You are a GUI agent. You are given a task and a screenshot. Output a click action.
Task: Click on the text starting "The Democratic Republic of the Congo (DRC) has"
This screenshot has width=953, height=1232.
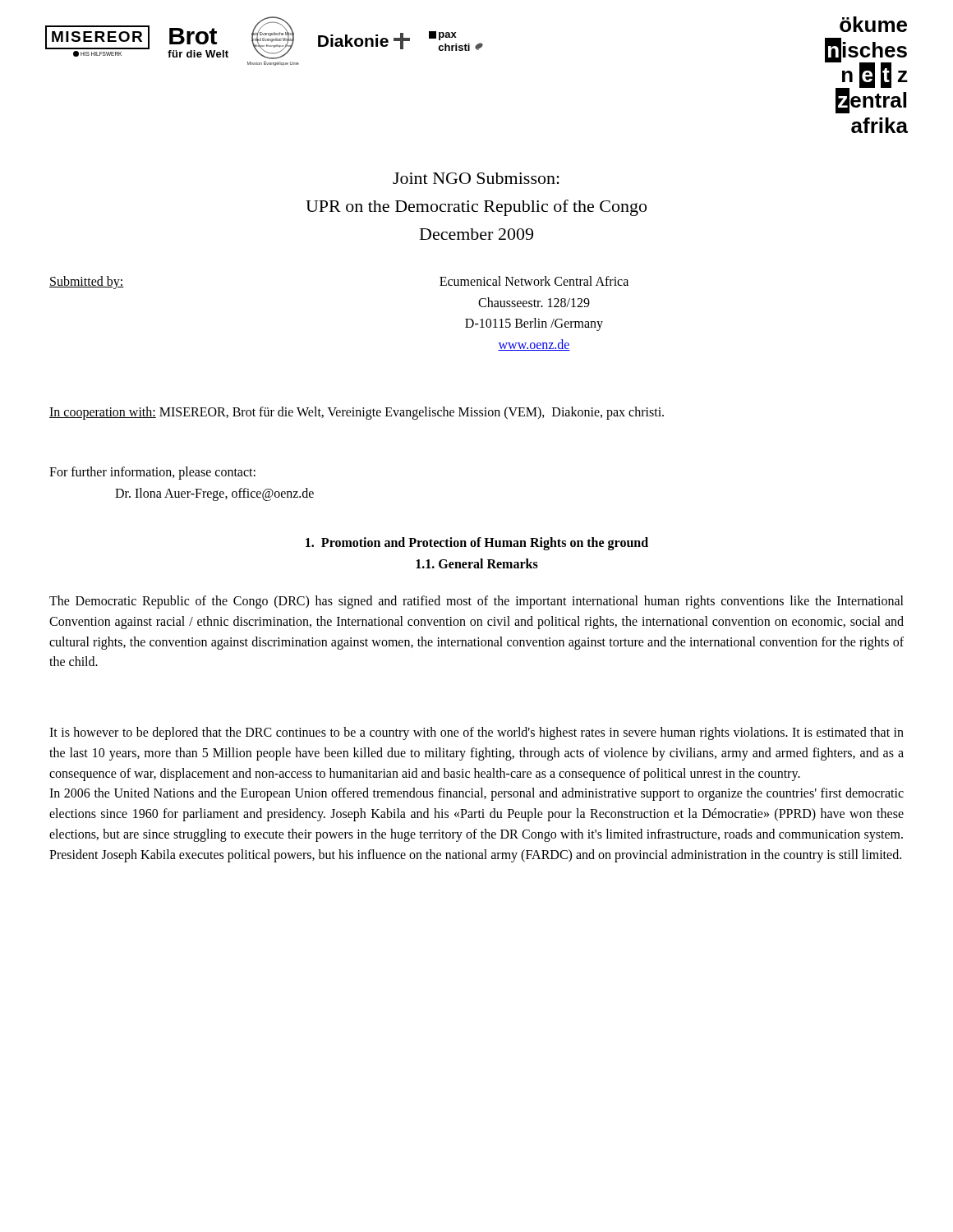(x=476, y=631)
